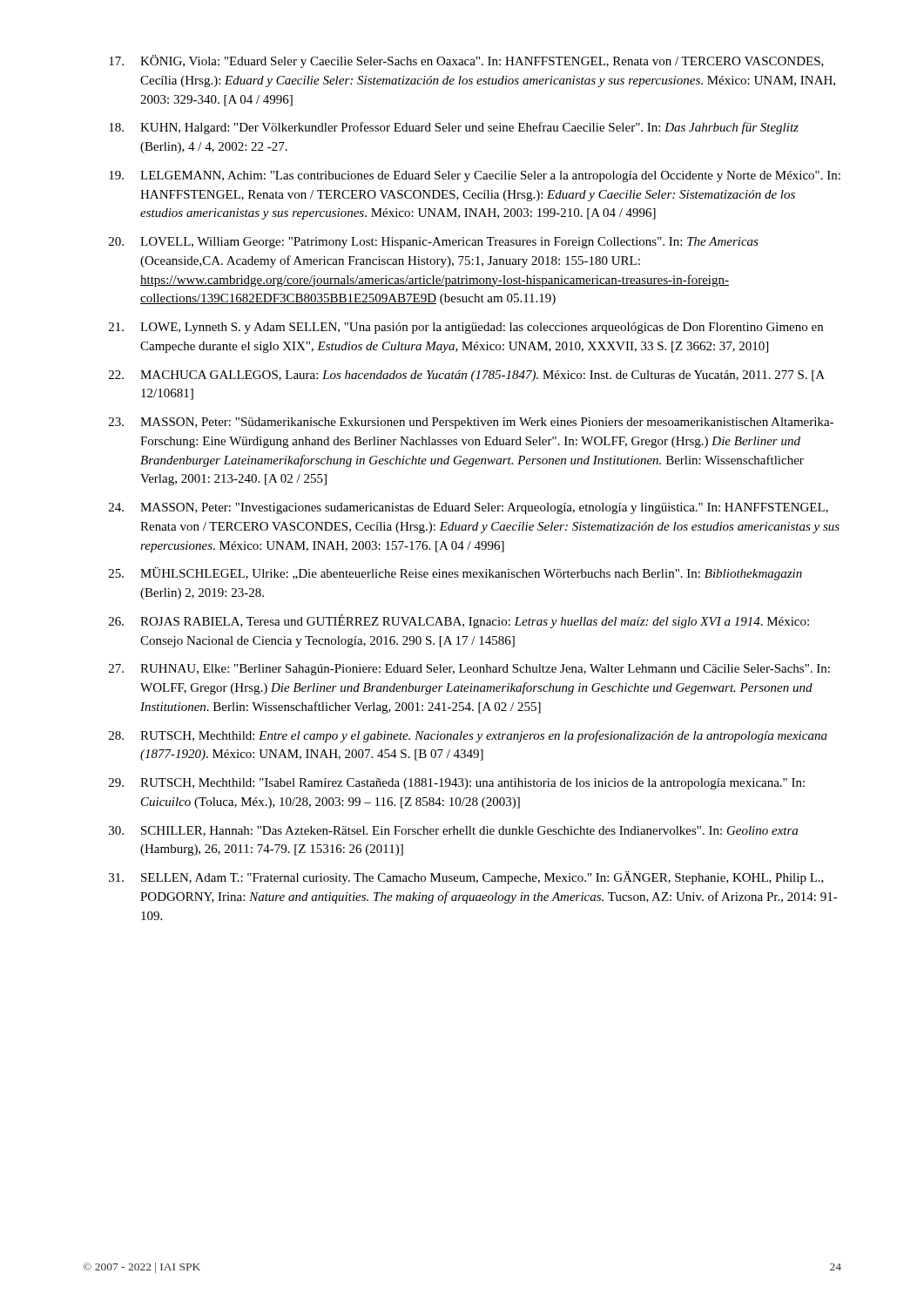This screenshot has height=1307, width=924.
Task: Find the list item that says "17. KÖNIG, Viola: "Eduard"
Action: click(462, 81)
